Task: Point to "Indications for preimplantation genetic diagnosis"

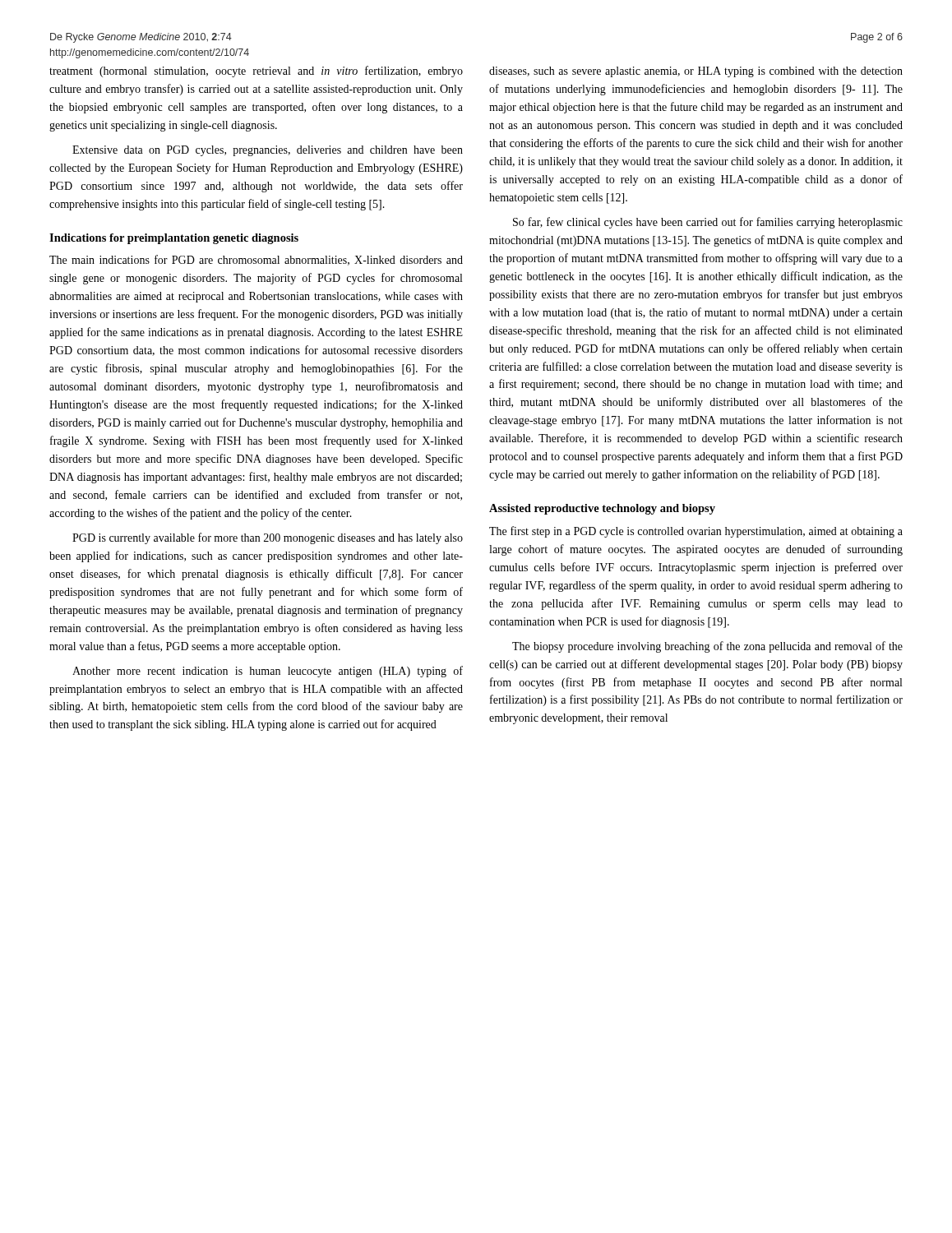Action: pyautogui.click(x=174, y=237)
